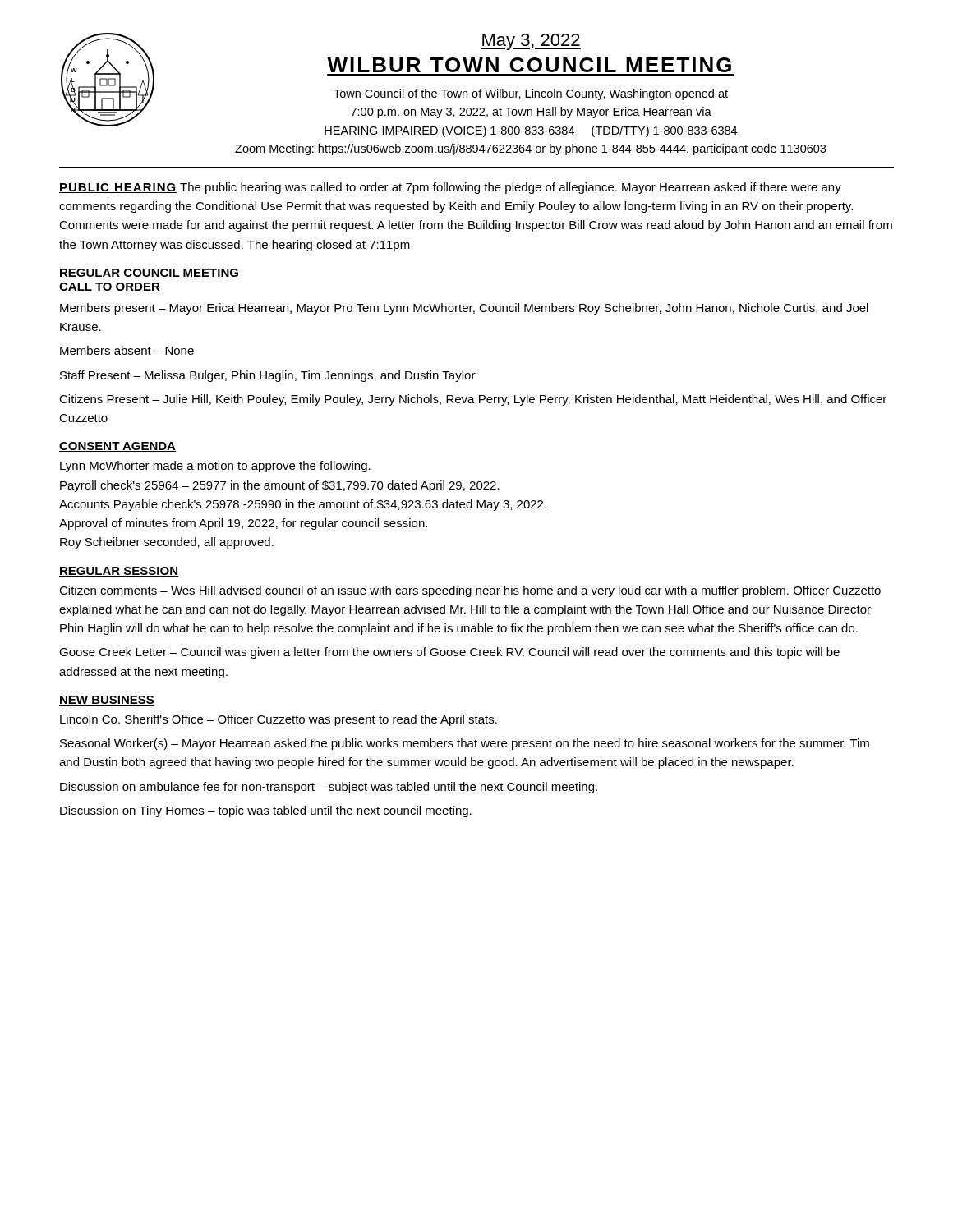Click the passage that begins "Members present – Mayor Erica Hearrean,"
The height and width of the screenshot is (1232, 953).
[x=464, y=317]
